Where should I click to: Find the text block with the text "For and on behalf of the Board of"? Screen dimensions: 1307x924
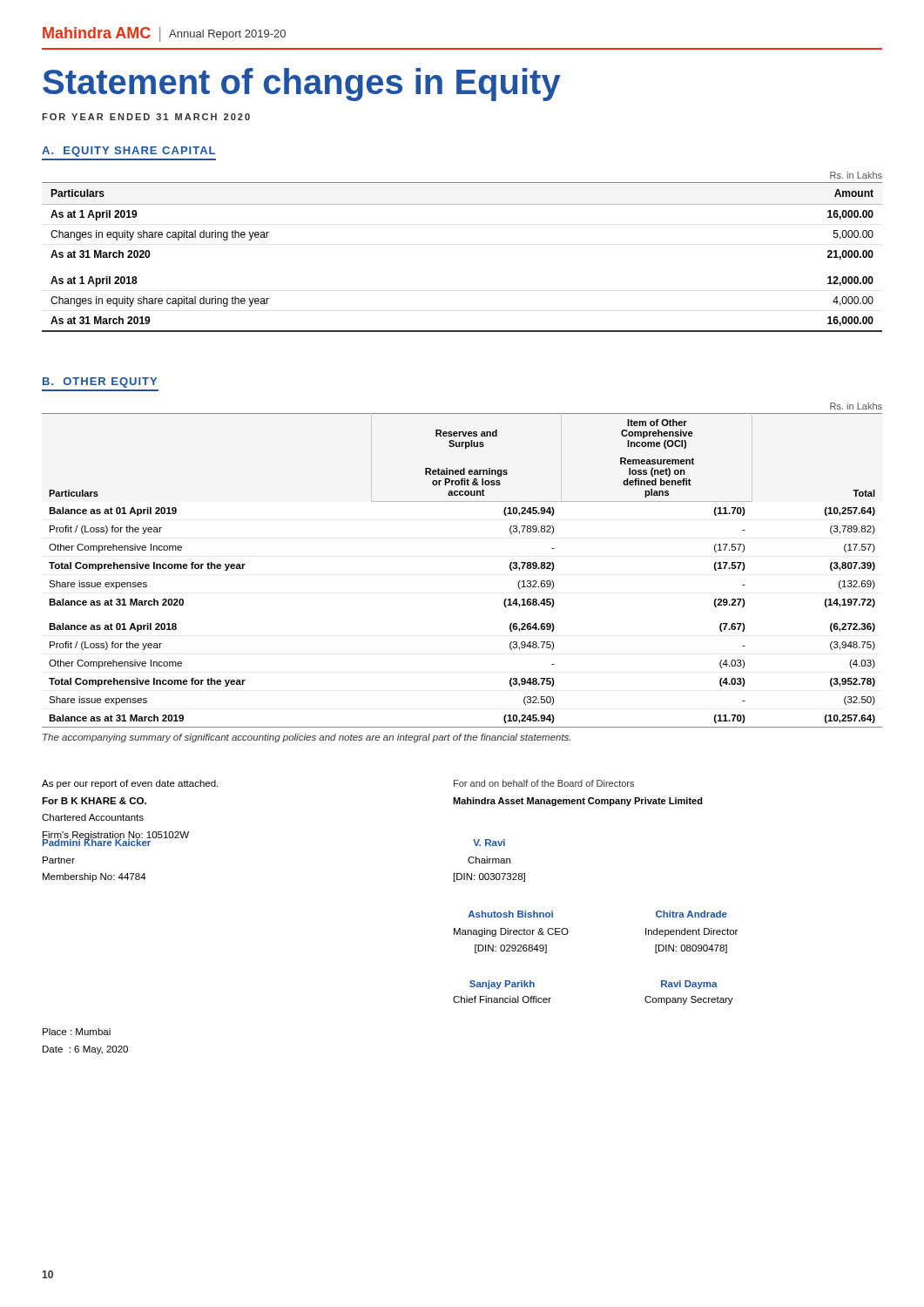pos(578,792)
